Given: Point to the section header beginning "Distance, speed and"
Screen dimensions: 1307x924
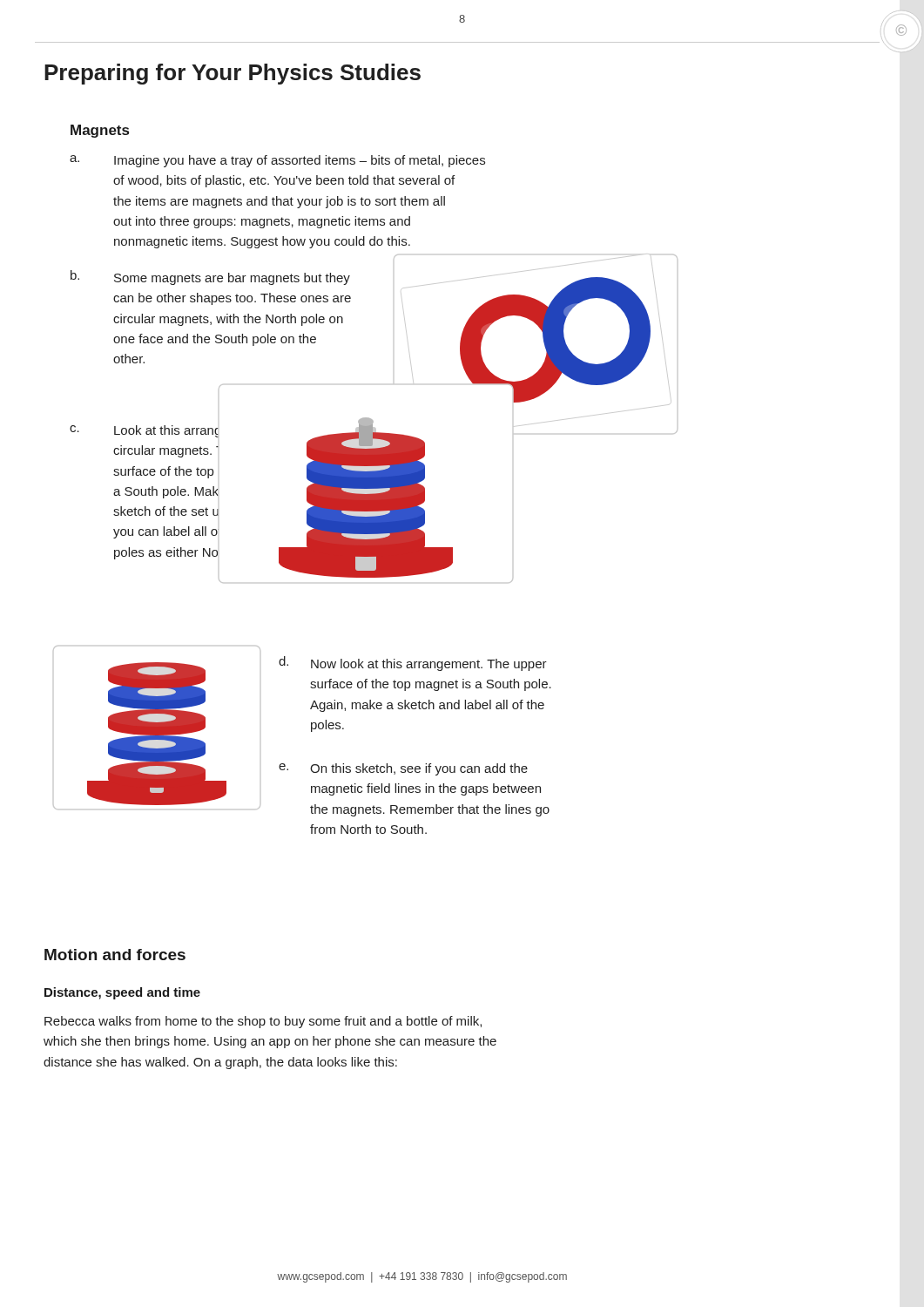Looking at the screenshot, I should coord(122,992).
